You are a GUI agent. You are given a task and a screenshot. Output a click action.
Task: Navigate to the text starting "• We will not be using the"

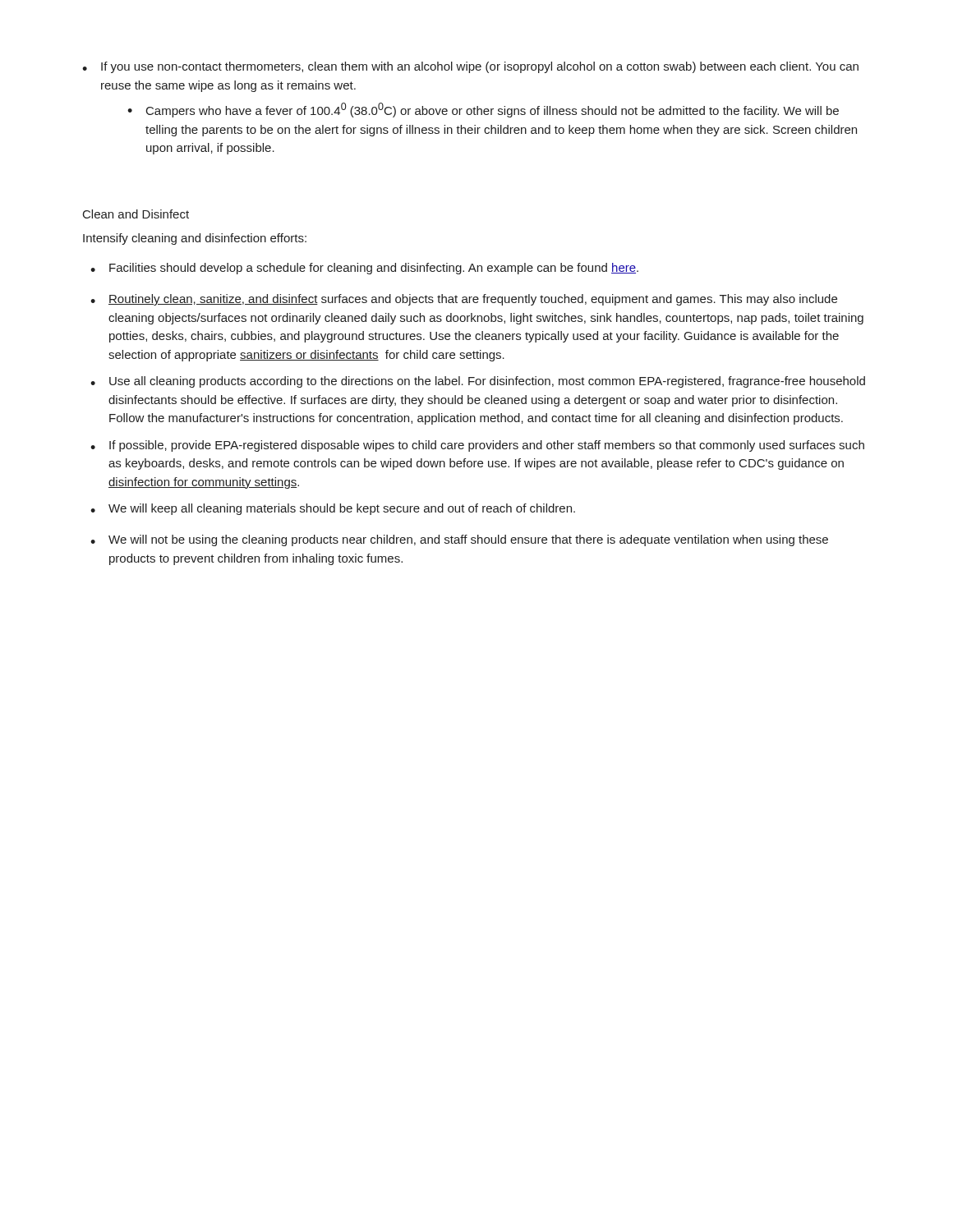click(481, 549)
